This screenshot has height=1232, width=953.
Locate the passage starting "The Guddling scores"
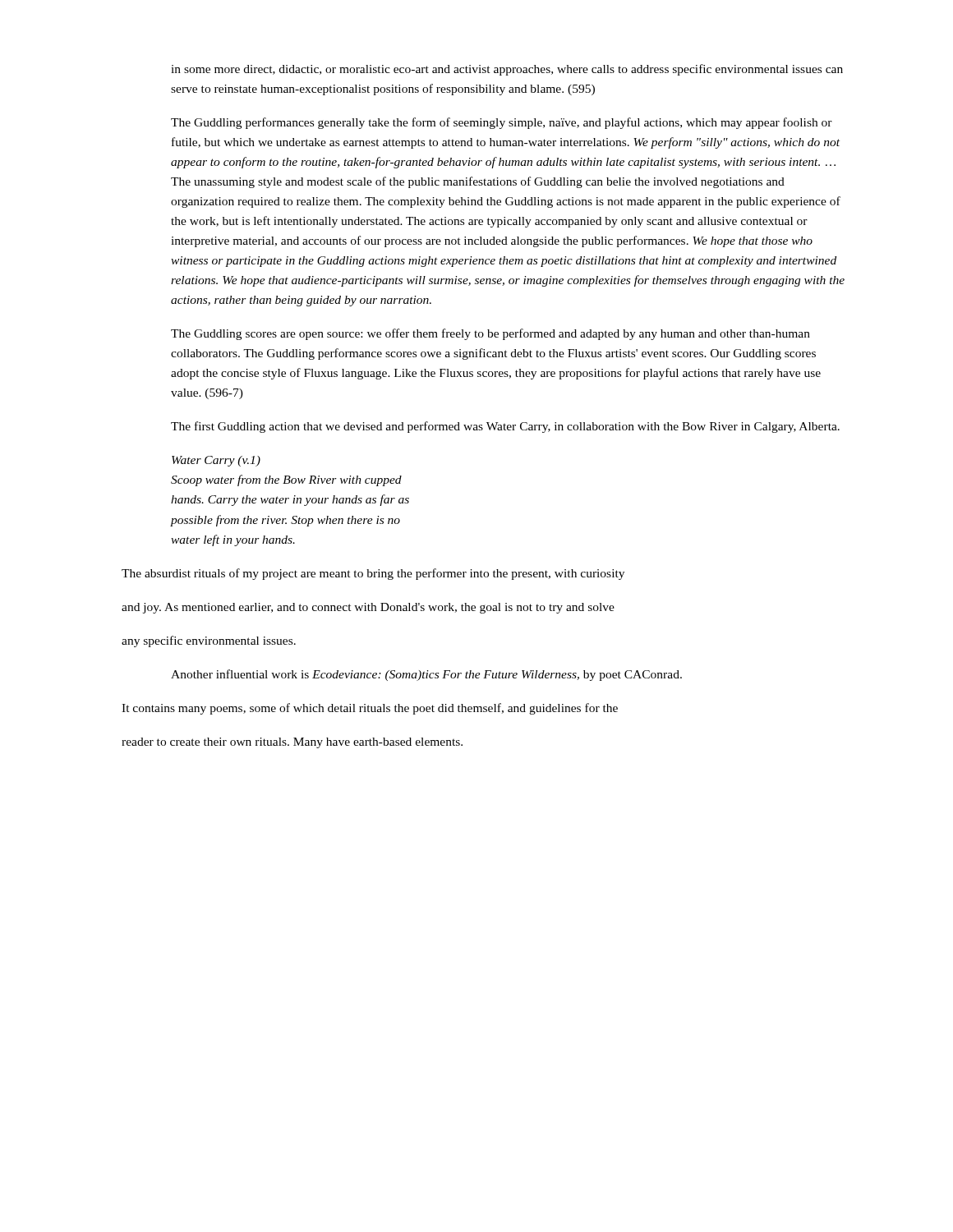pyautogui.click(x=509, y=363)
